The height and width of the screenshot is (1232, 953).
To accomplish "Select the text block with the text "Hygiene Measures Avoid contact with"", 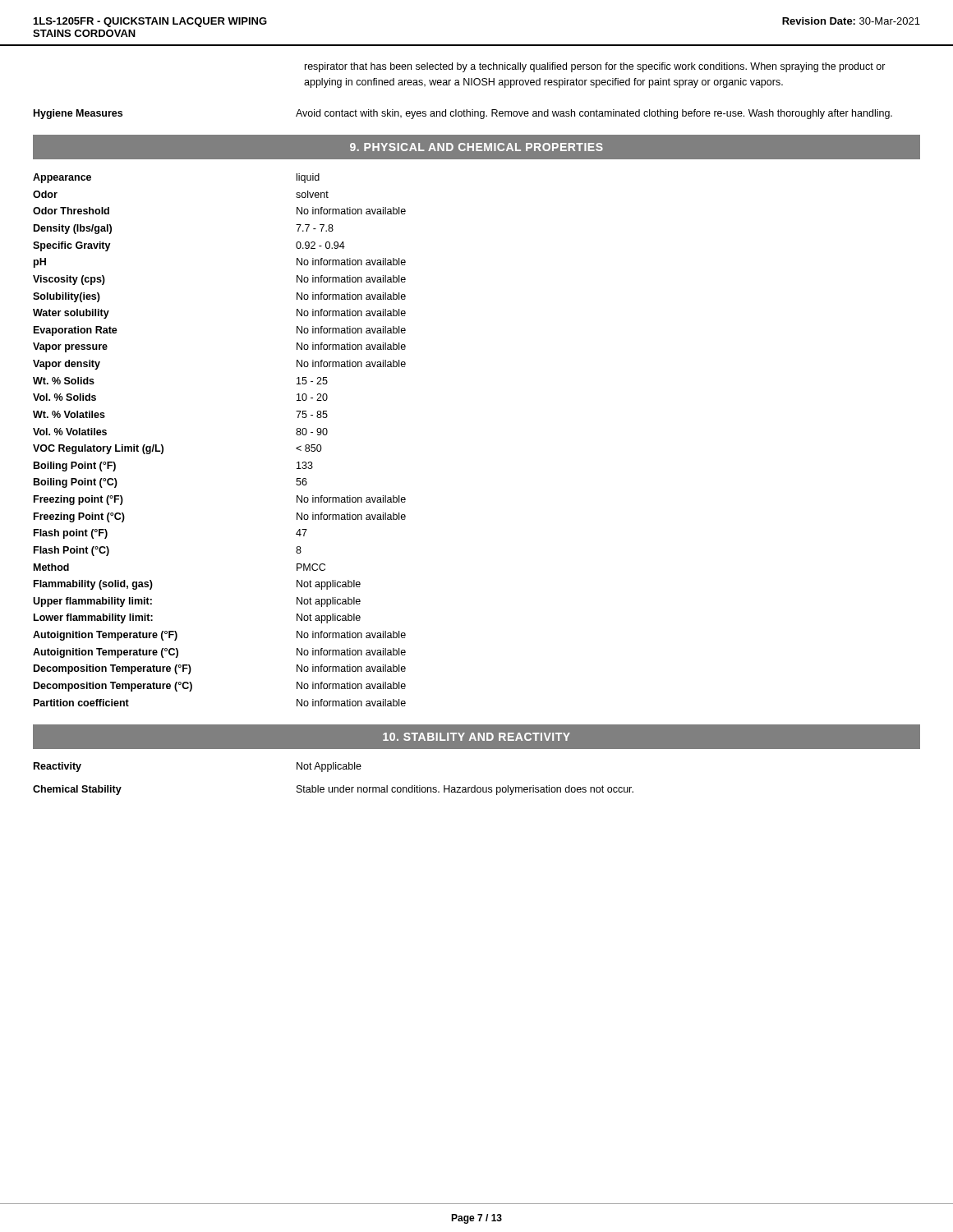I will (x=476, y=114).
